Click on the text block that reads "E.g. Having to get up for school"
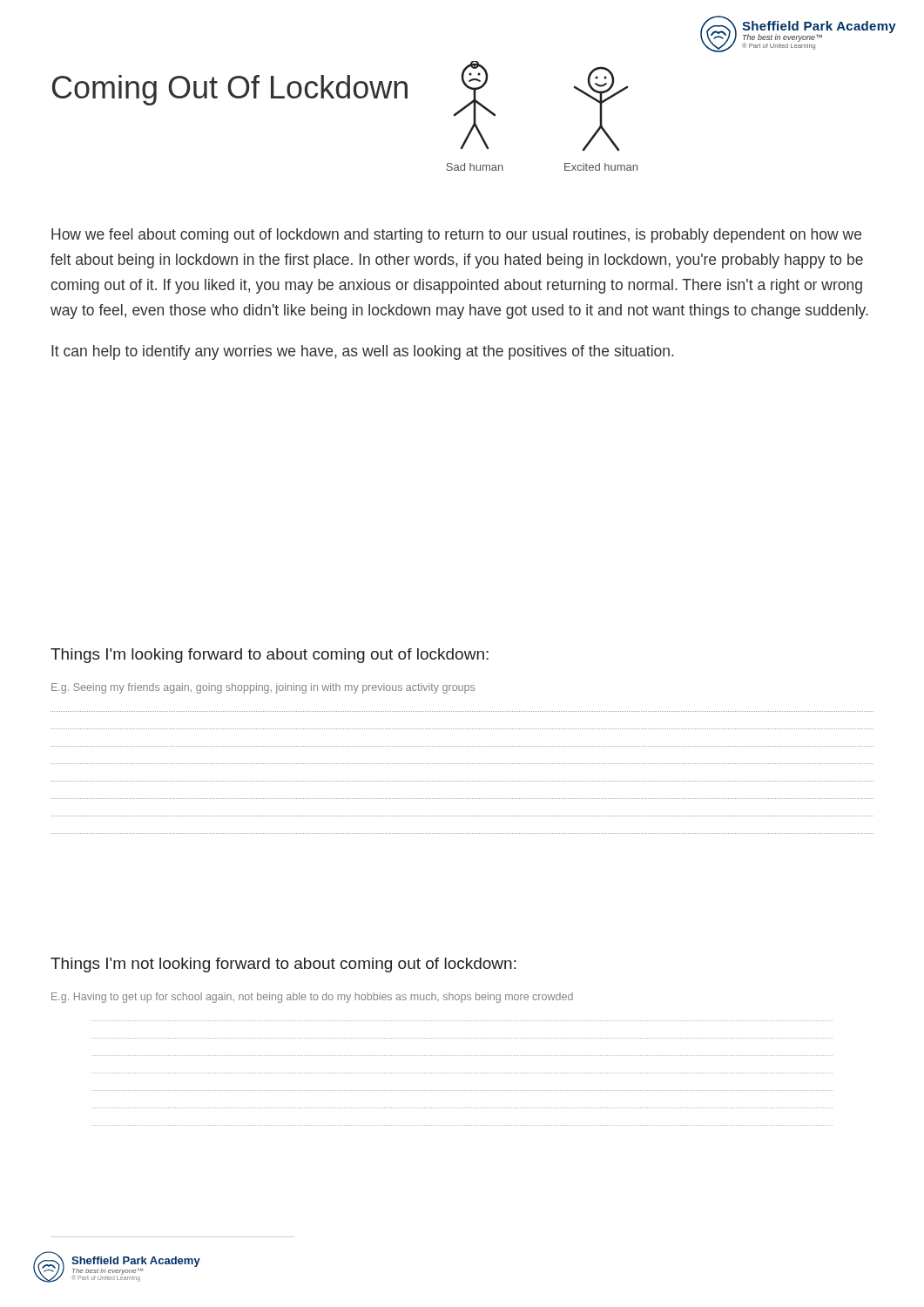924x1307 pixels. tap(312, 997)
